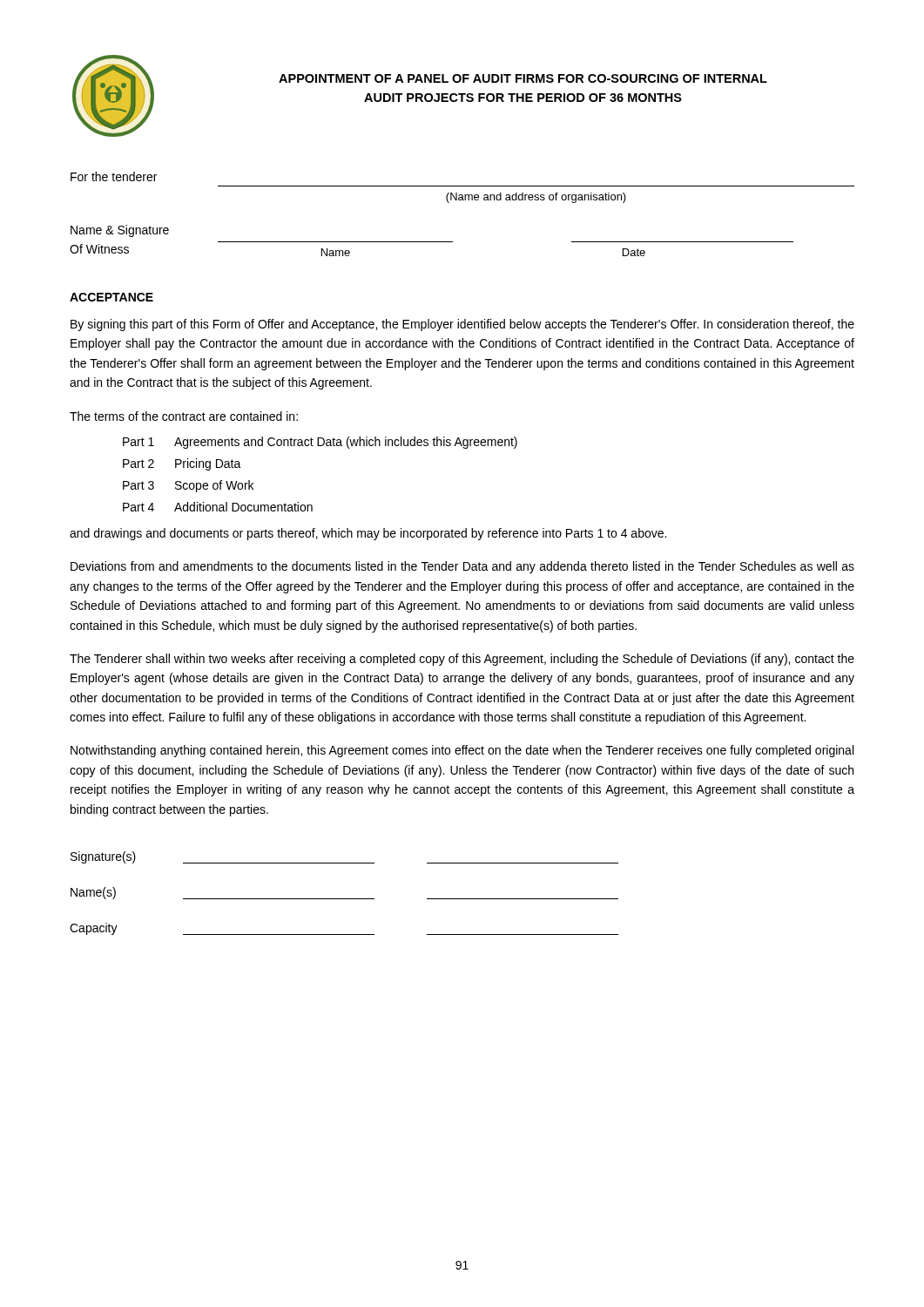Click on the list item containing "Part 2 Pricing Data"
The image size is (924, 1307).
[x=182, y=464]
